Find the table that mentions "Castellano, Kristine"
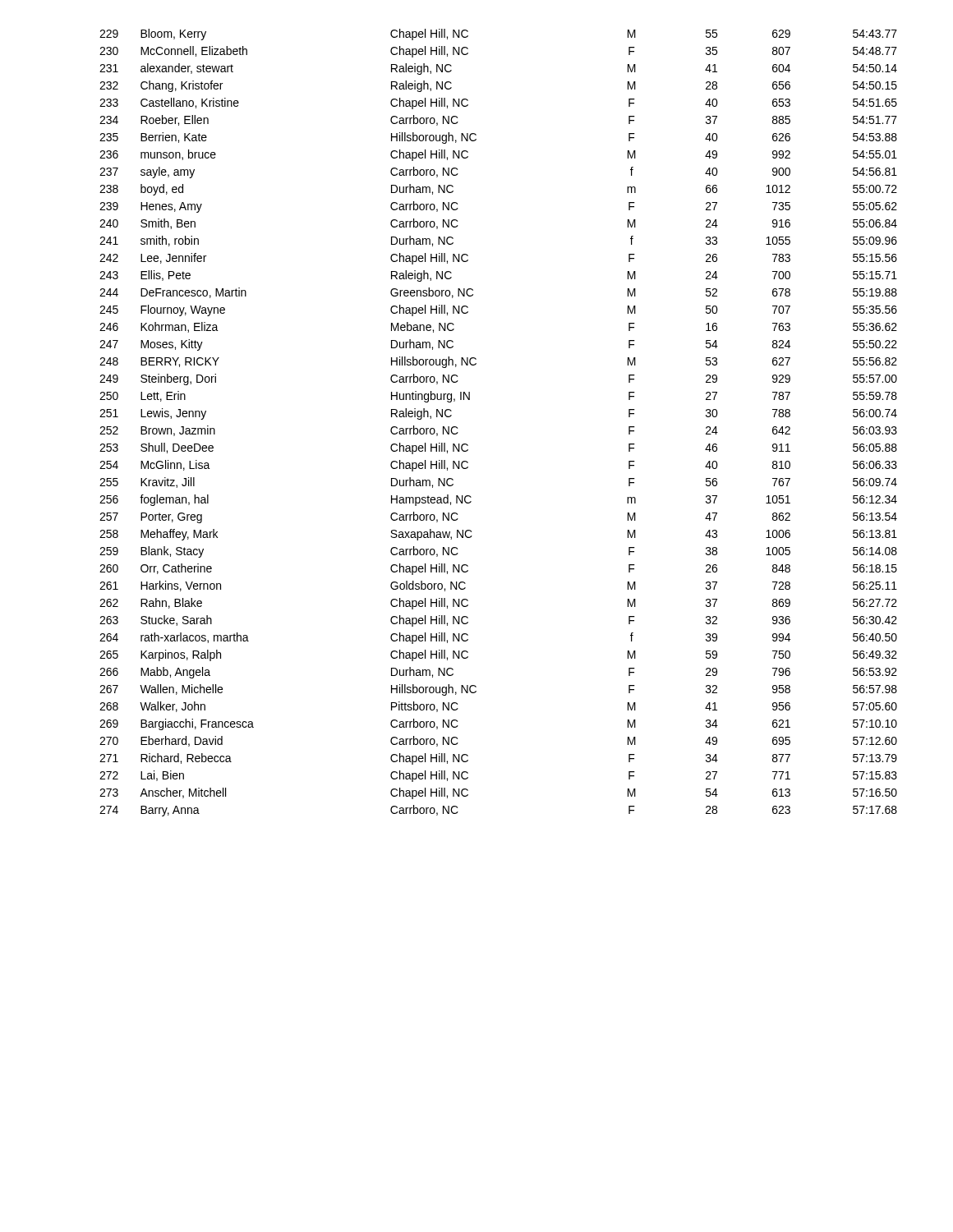 [x=476, y=421]
